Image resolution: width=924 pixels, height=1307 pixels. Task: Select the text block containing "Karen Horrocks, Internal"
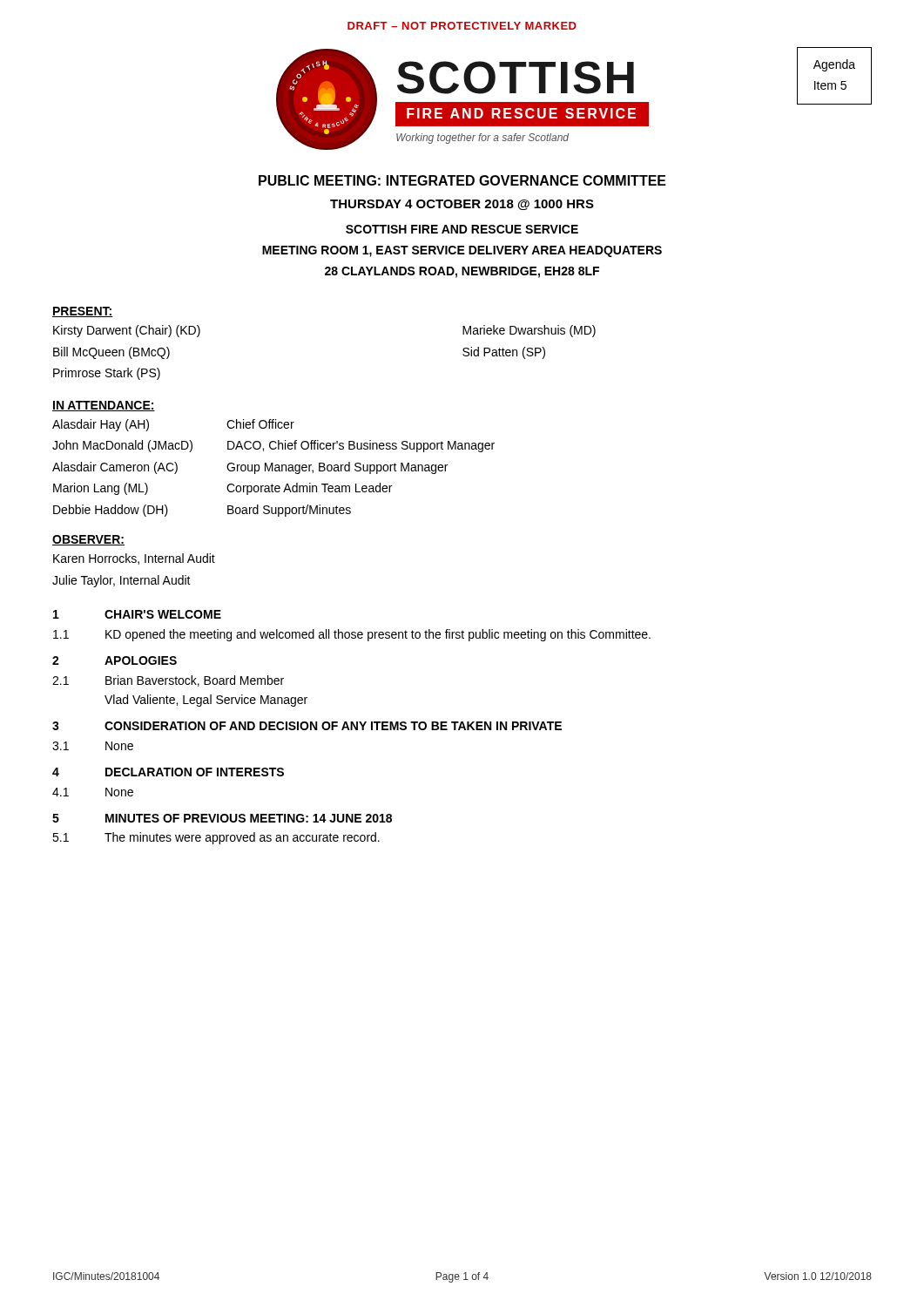click(134, 570)
